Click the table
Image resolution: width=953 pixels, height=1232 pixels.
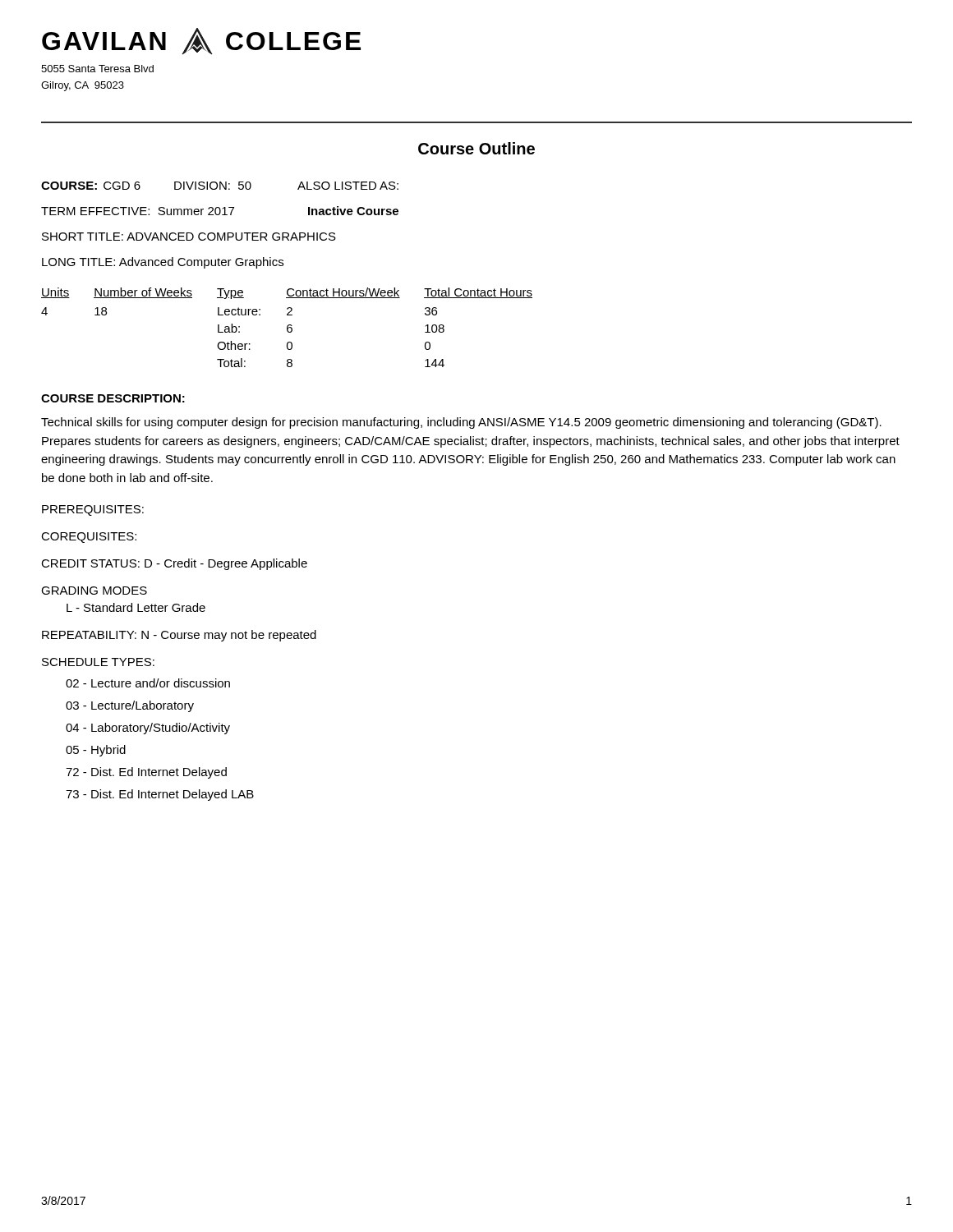pos(476,328)
